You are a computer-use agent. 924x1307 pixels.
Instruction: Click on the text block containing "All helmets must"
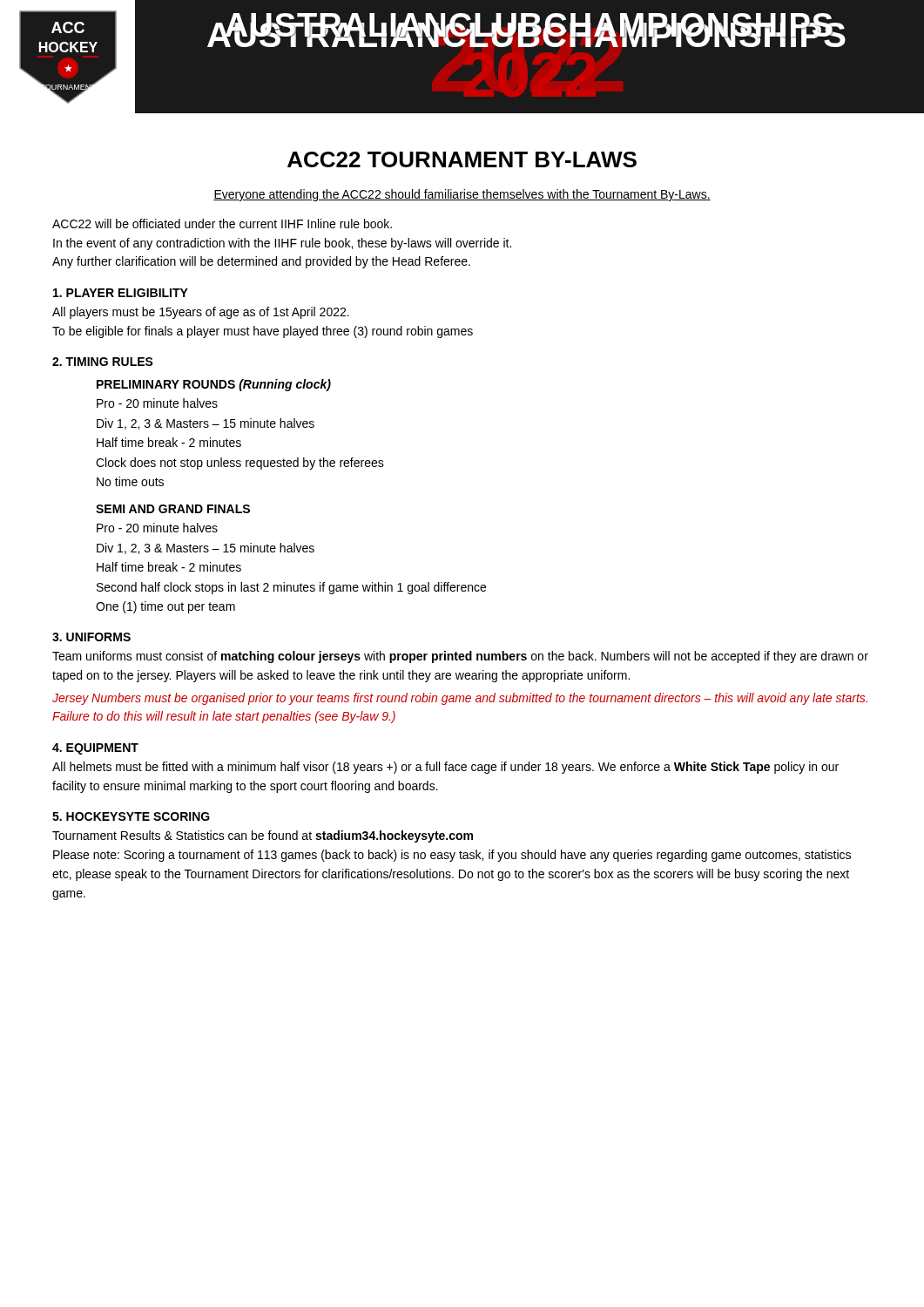446,776
